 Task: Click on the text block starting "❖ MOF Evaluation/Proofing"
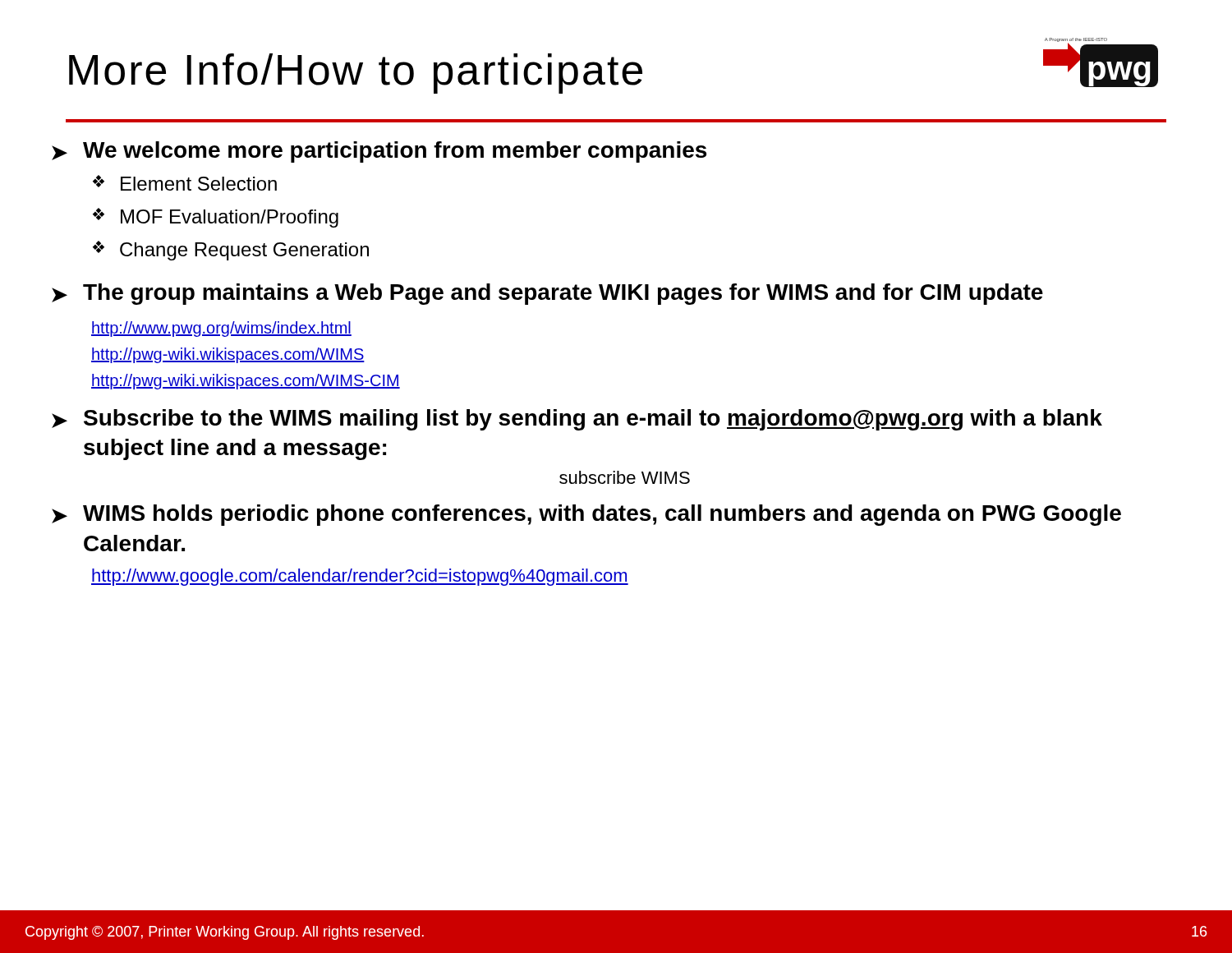click(215, 217)
